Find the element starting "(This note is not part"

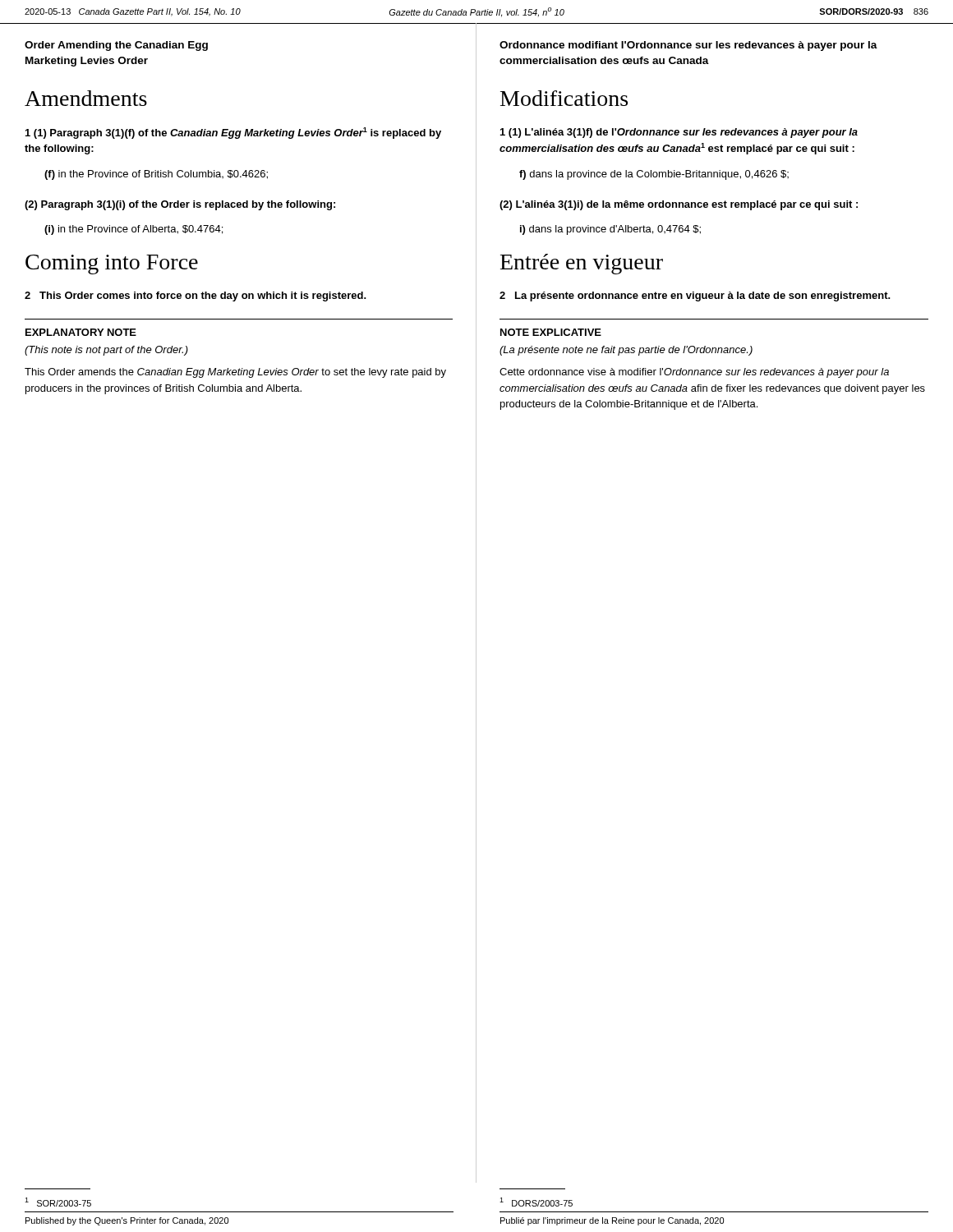[x=106, y=350]
